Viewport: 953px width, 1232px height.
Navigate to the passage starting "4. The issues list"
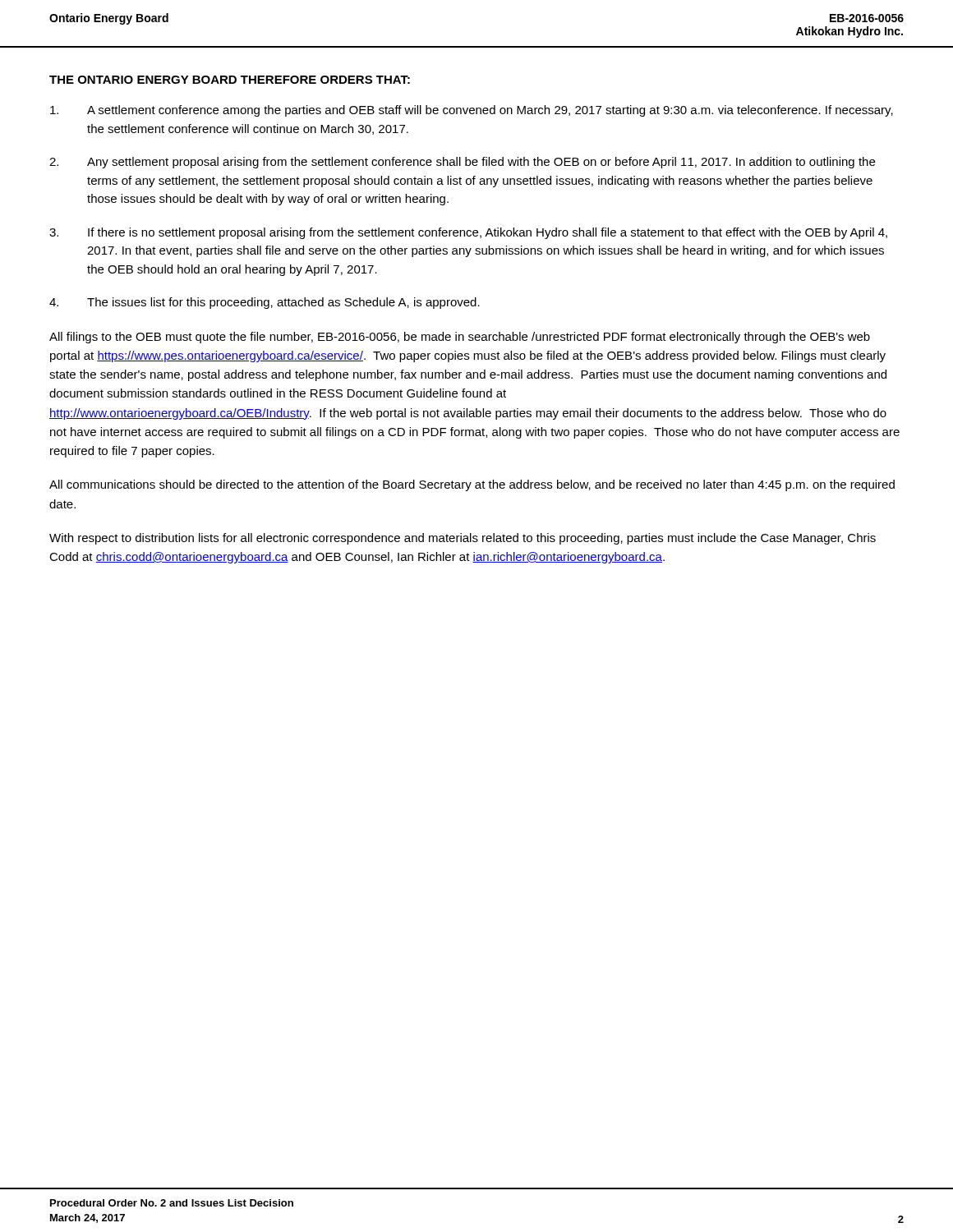click(x=476, y=302)
